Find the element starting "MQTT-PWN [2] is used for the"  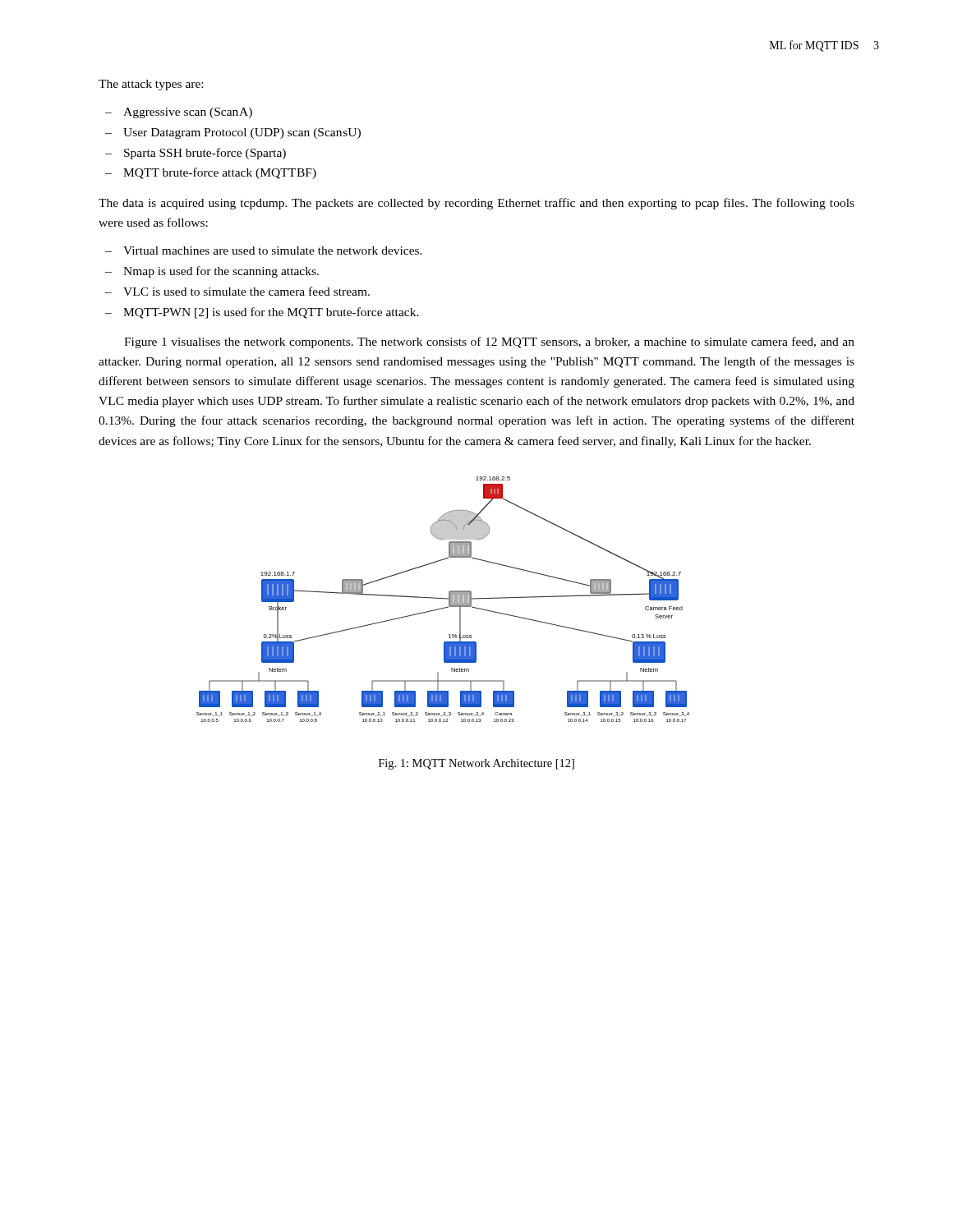(x=271, y=311)
